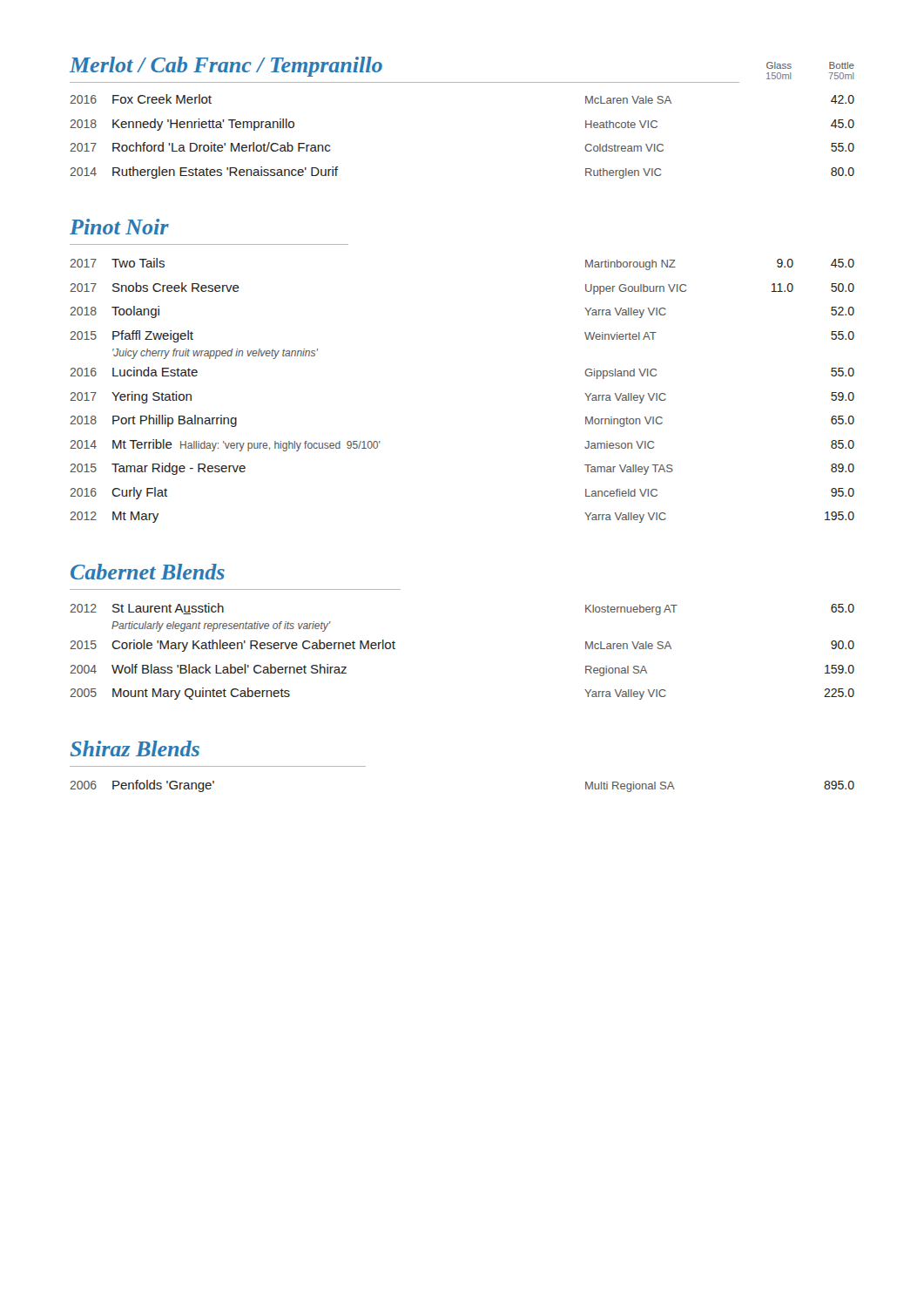Find "Cabernet Blends" on this page
Screen dimensions: 1307x924
pyautogui.click(x=147, y=572)
